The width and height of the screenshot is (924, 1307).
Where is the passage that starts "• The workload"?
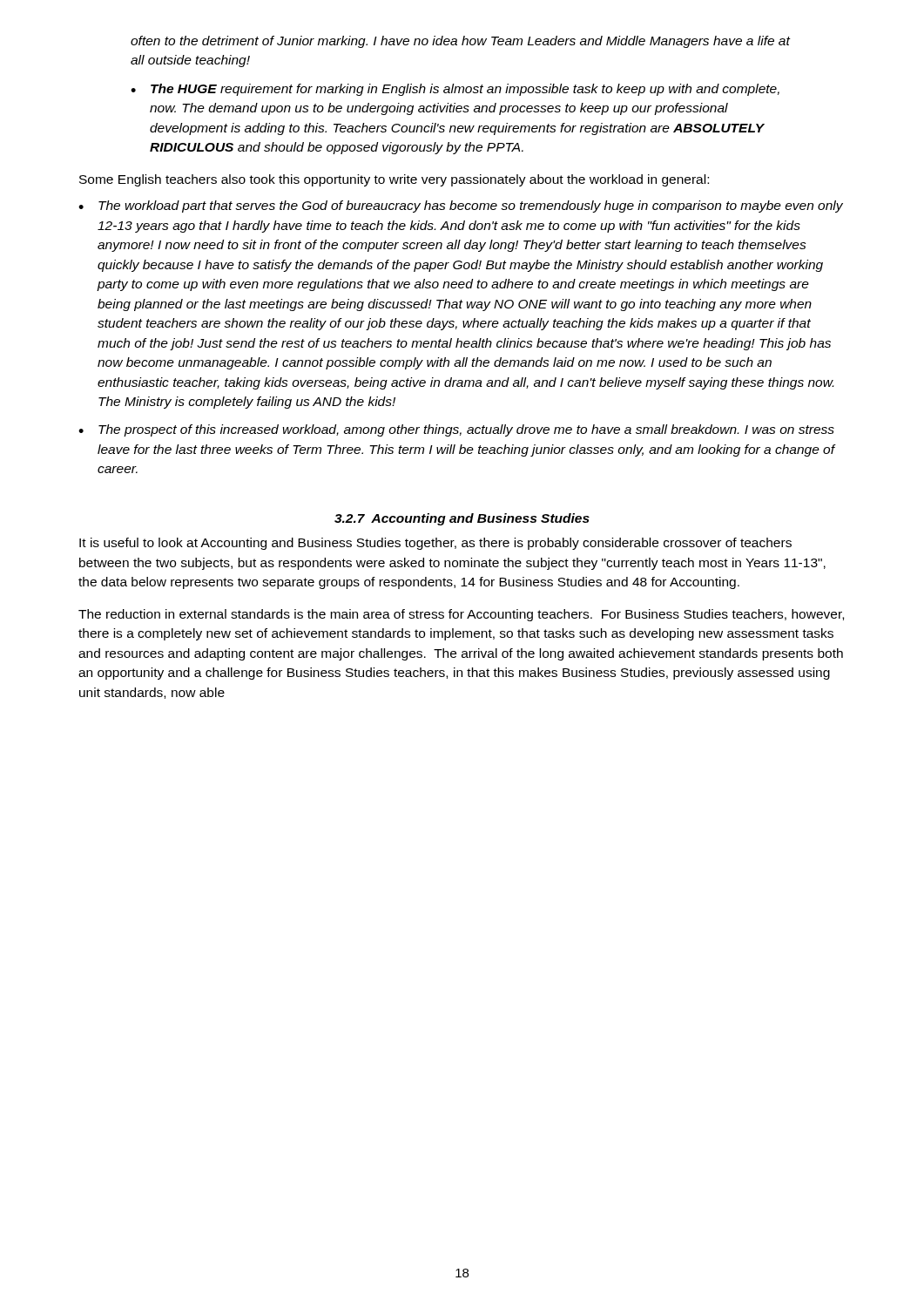[x=462, y=304]
